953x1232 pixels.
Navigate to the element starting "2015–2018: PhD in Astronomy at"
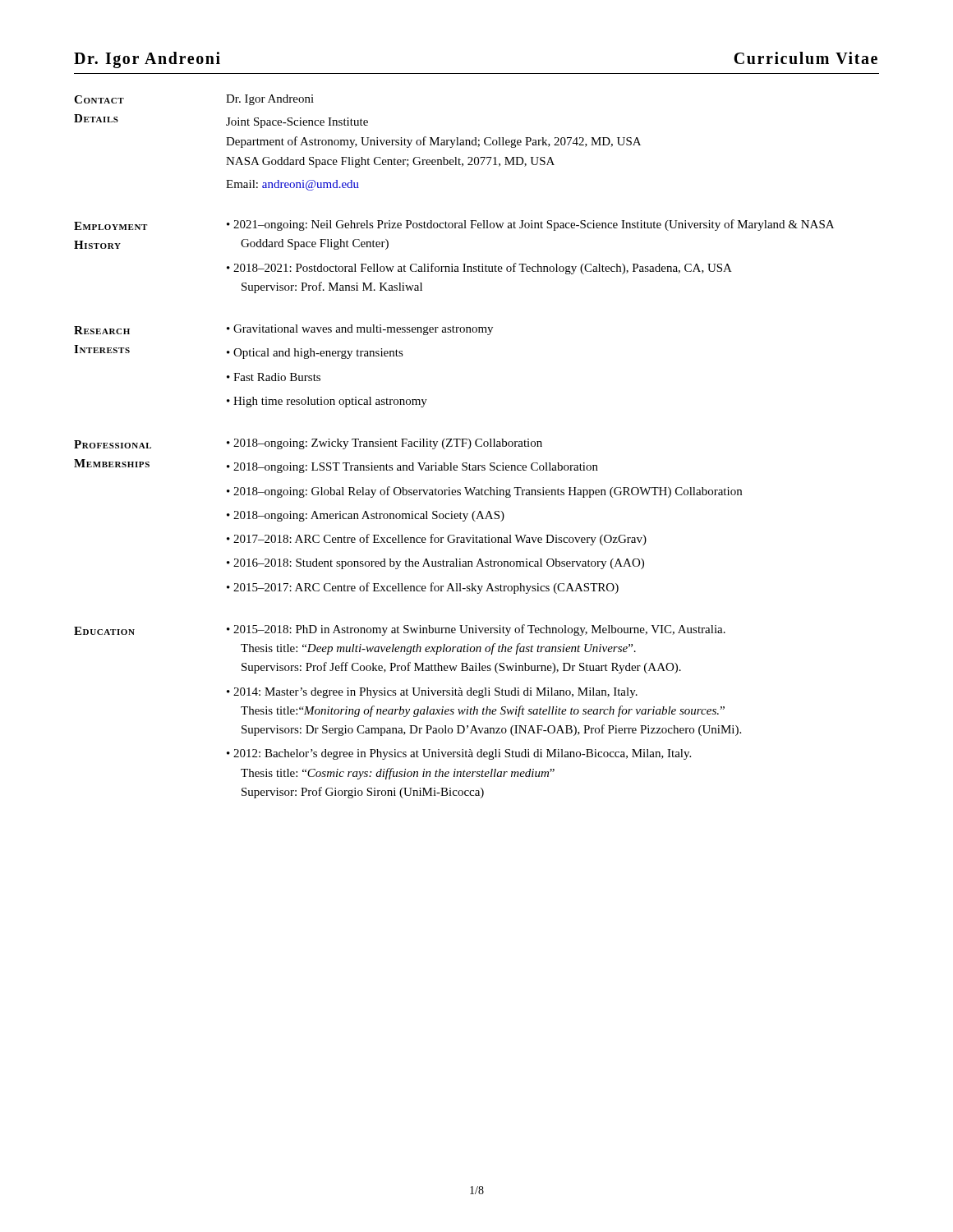pyautogui.click(x=480, y=648)
